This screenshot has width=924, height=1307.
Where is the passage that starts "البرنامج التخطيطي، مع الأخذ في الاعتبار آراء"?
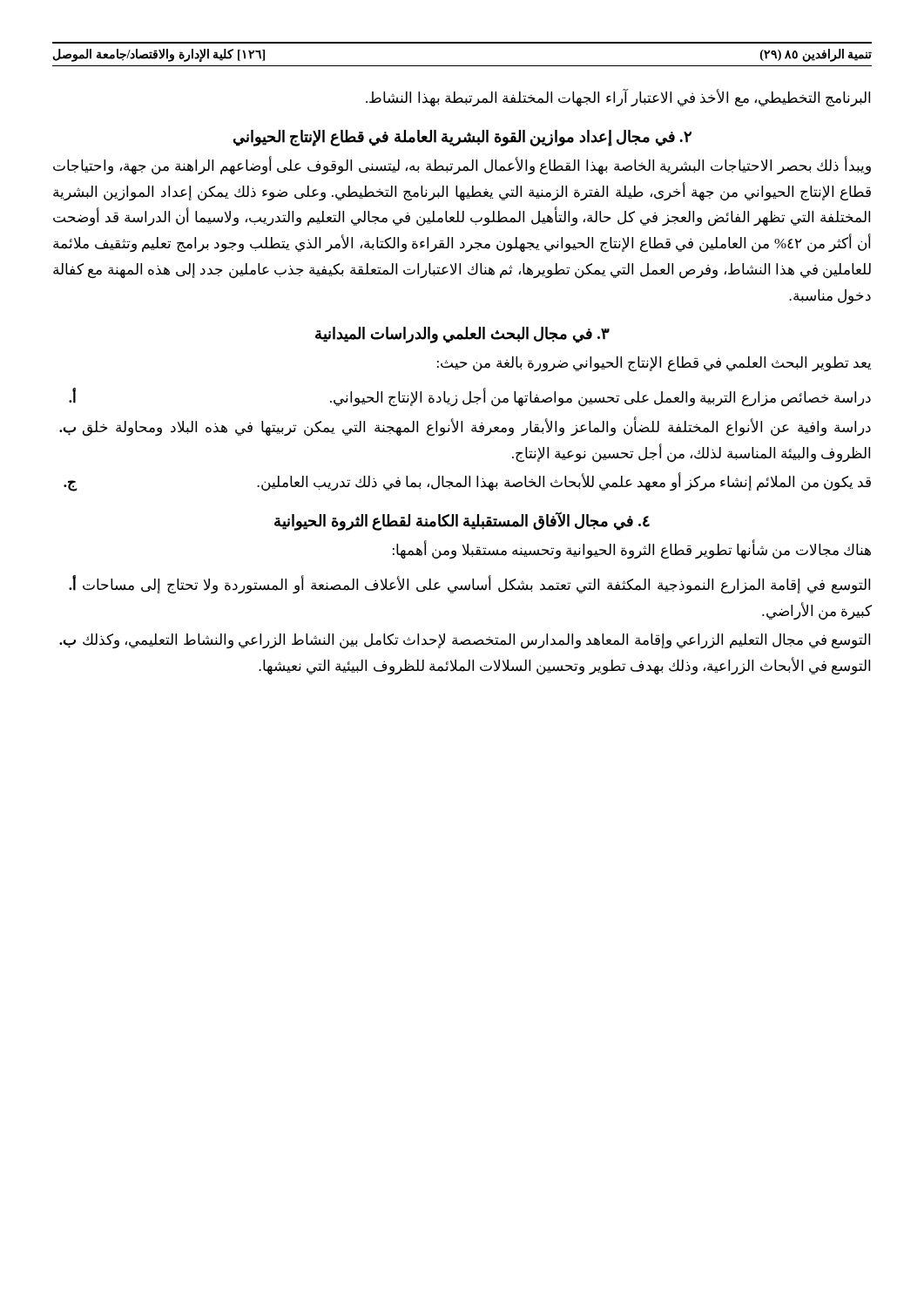[618, 98]
